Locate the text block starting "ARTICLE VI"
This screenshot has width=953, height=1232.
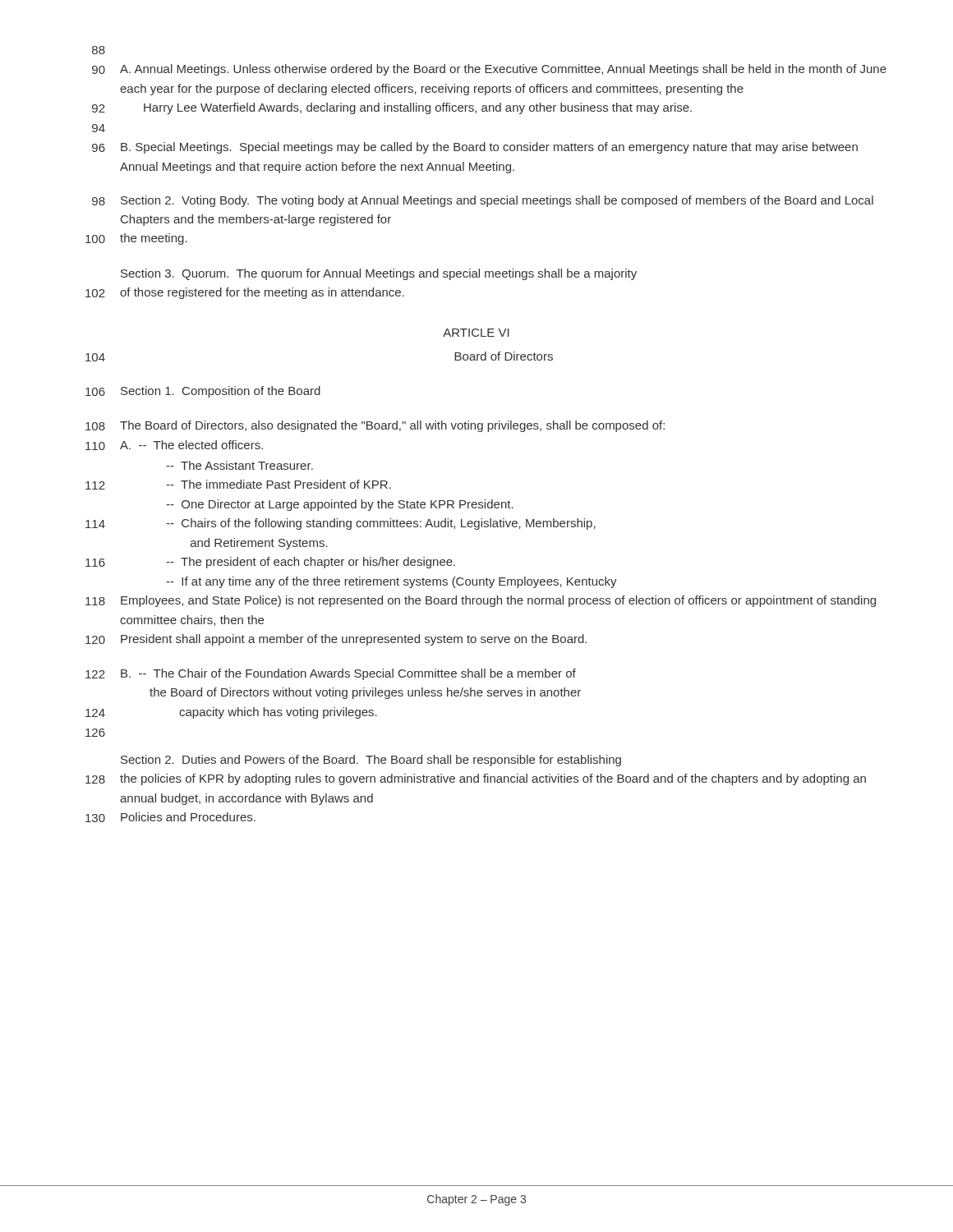click(476, 332)
